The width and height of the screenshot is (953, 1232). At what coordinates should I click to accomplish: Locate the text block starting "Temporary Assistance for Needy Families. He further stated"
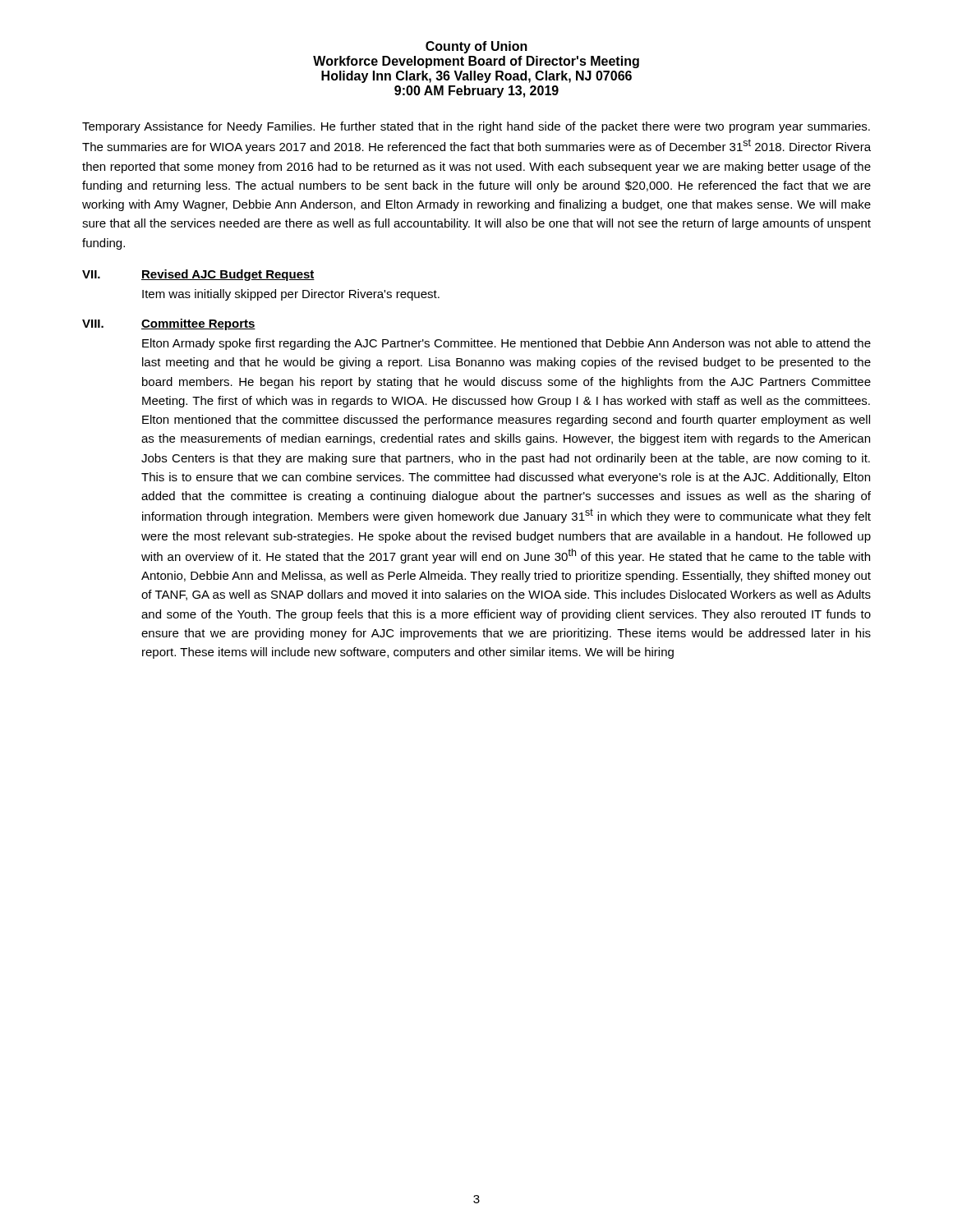click(476, 184)
